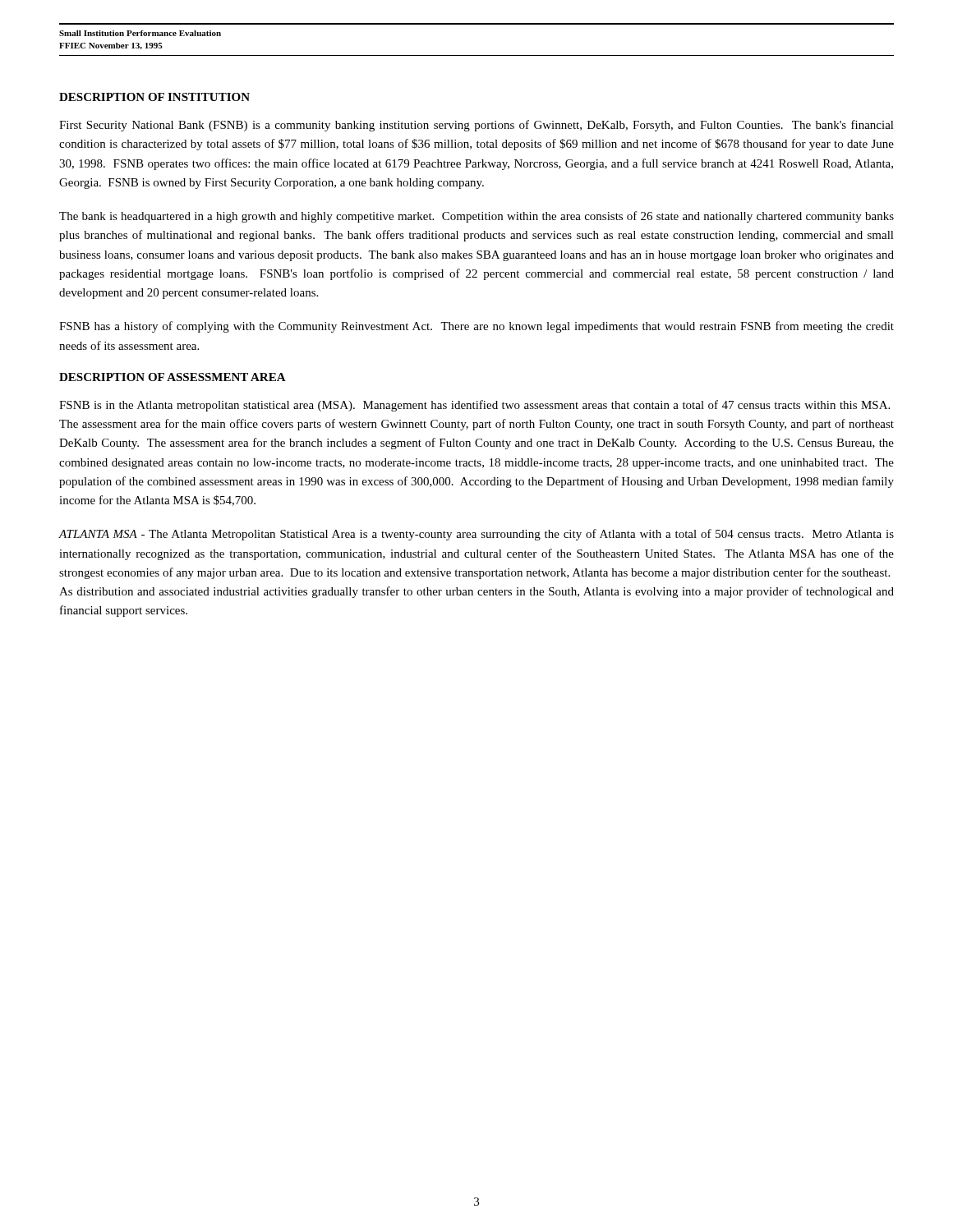Find the text block containing "The bank is headquartered in a high growth"
Viewport: 953px width, 1232px height.
tap(476, 254)
